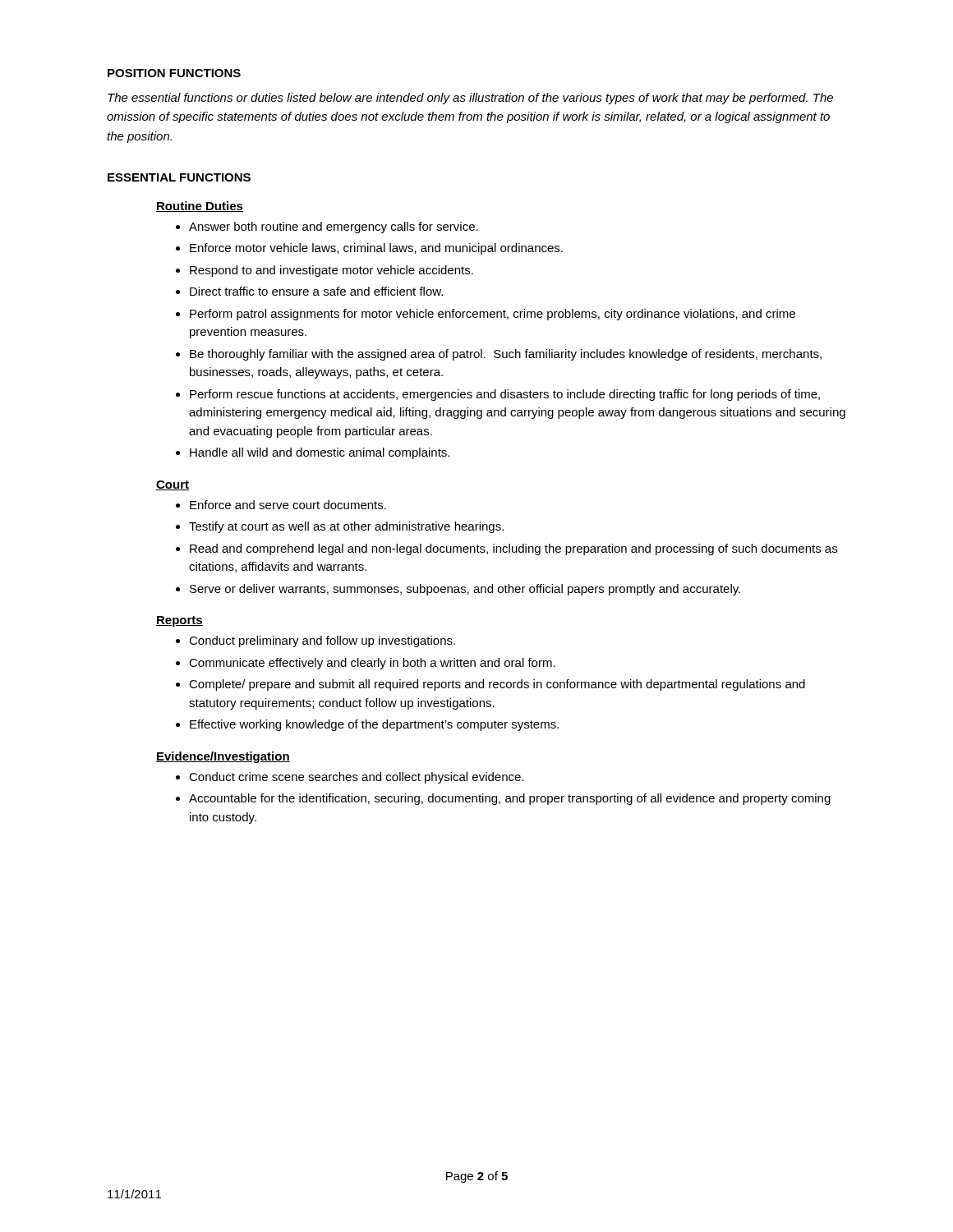Select the block starting "ESSENTIAL FUNCTIONS"
This screenshot has width=953, height=1232.
179,177
